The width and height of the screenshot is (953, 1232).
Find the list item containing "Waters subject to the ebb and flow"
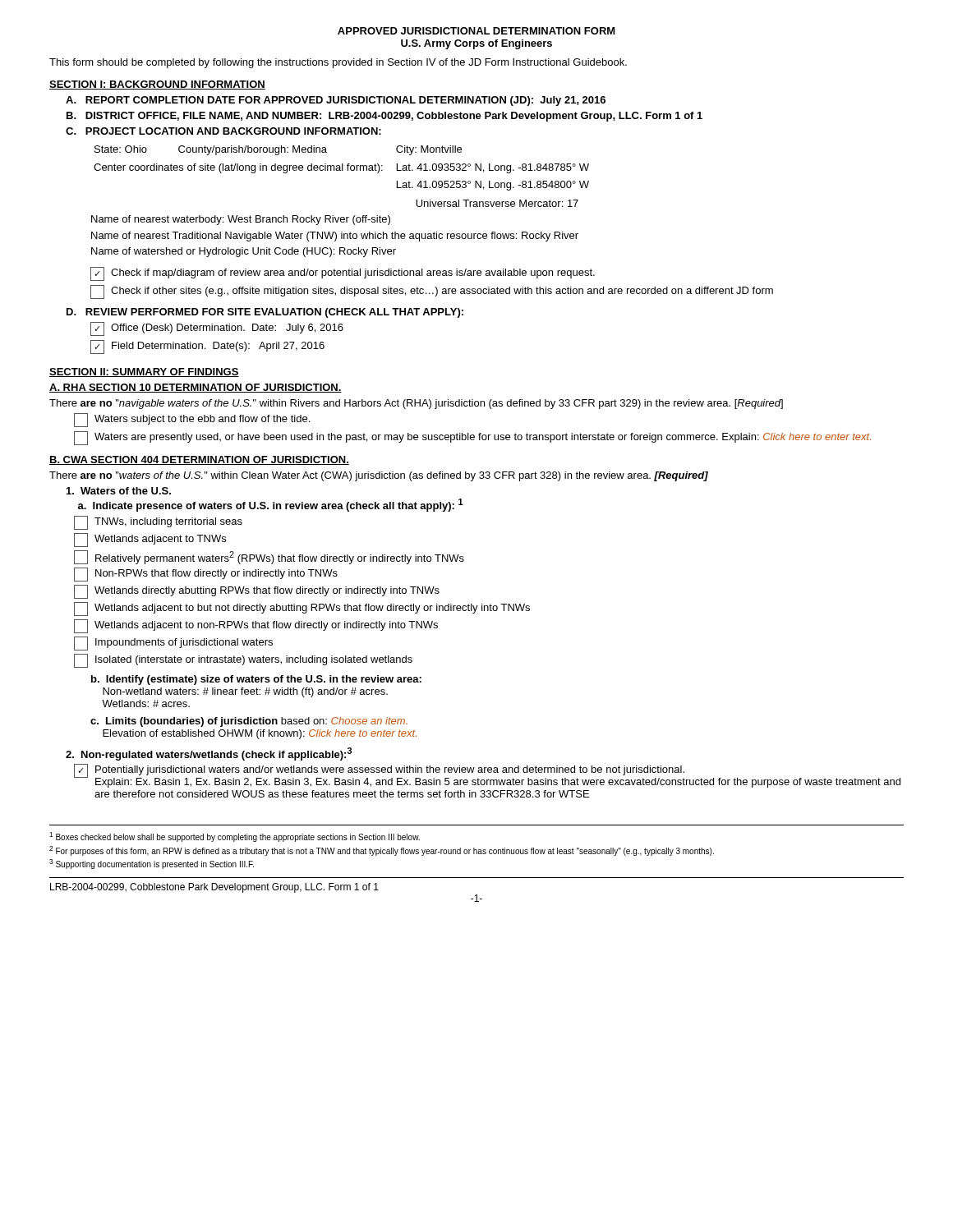tap(489, 419)
